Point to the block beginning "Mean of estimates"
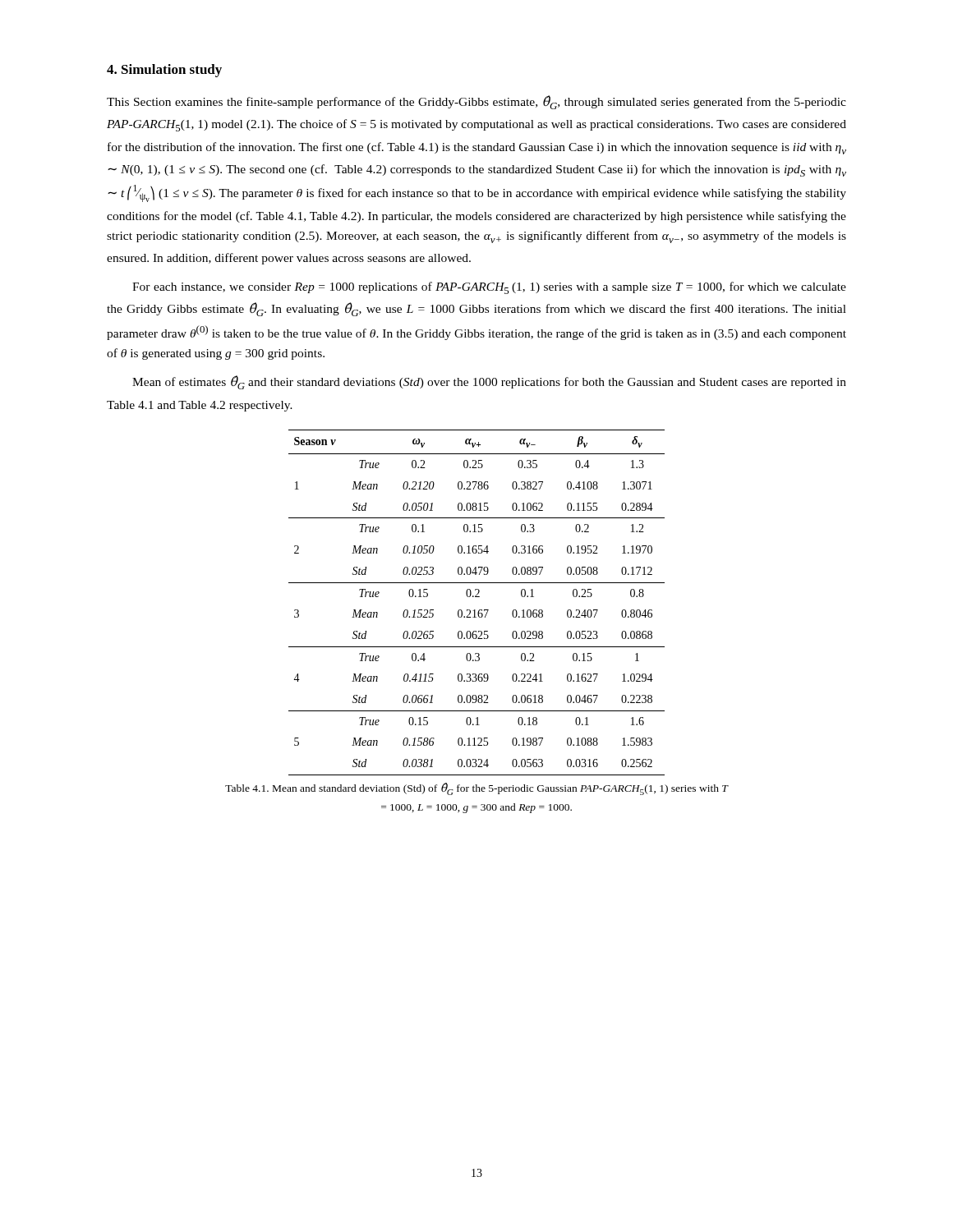The image size is (953, 1232). pos(476,393)
